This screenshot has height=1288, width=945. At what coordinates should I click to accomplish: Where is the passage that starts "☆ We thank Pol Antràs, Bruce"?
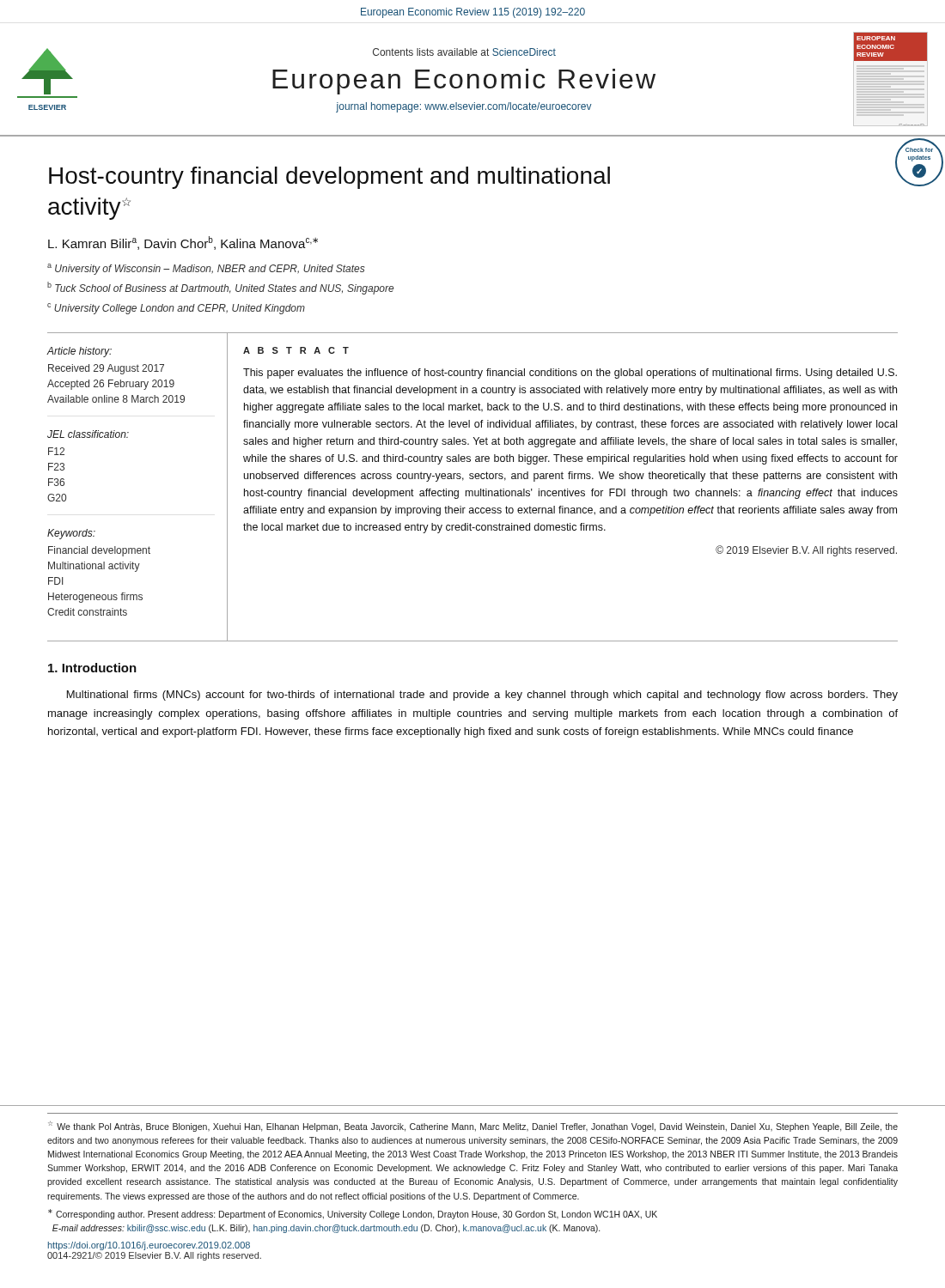coord(472,1160)
